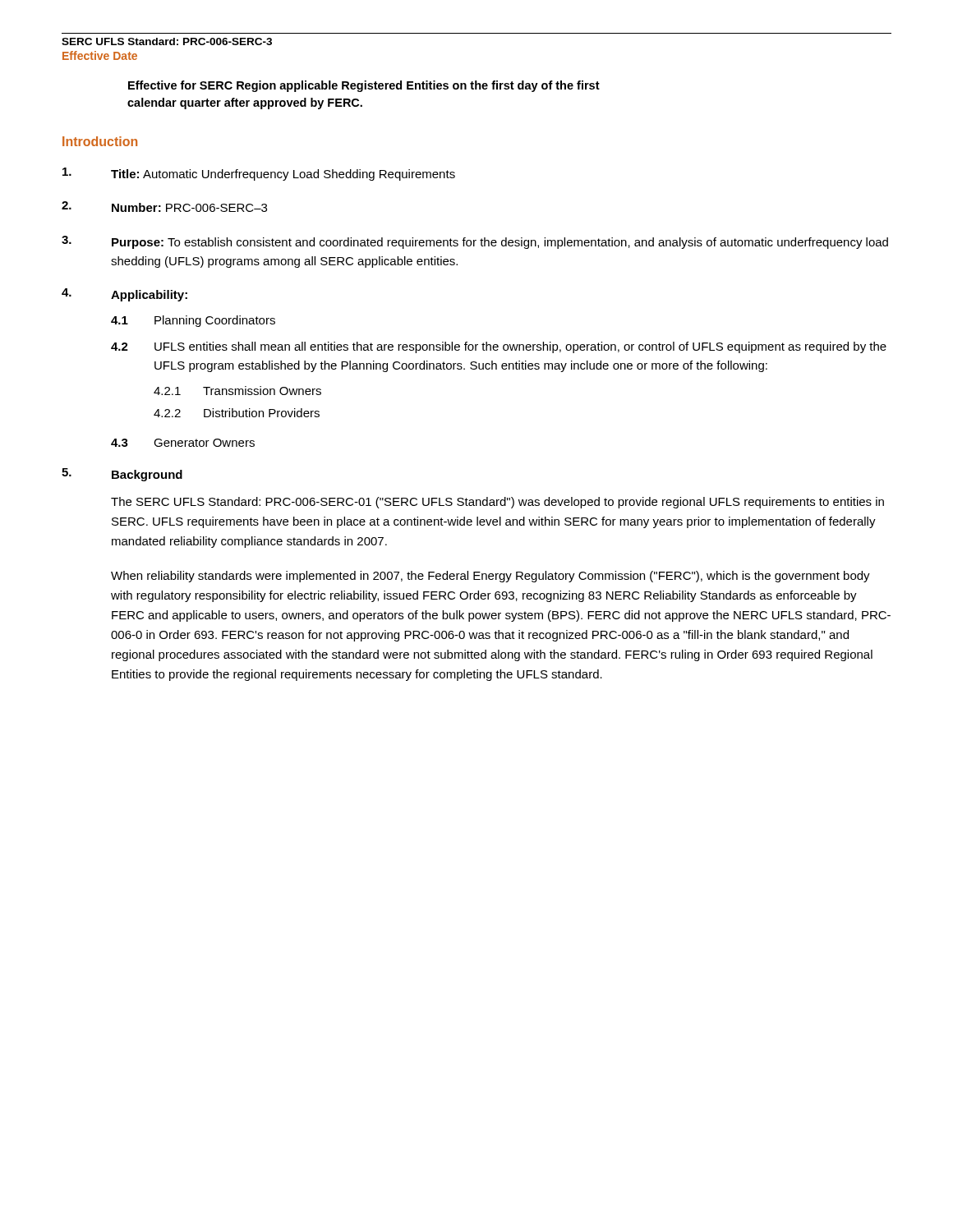Click where it says "5. Background"
This screenshot has width=953, height=1232.
click(x=122, y=475)
